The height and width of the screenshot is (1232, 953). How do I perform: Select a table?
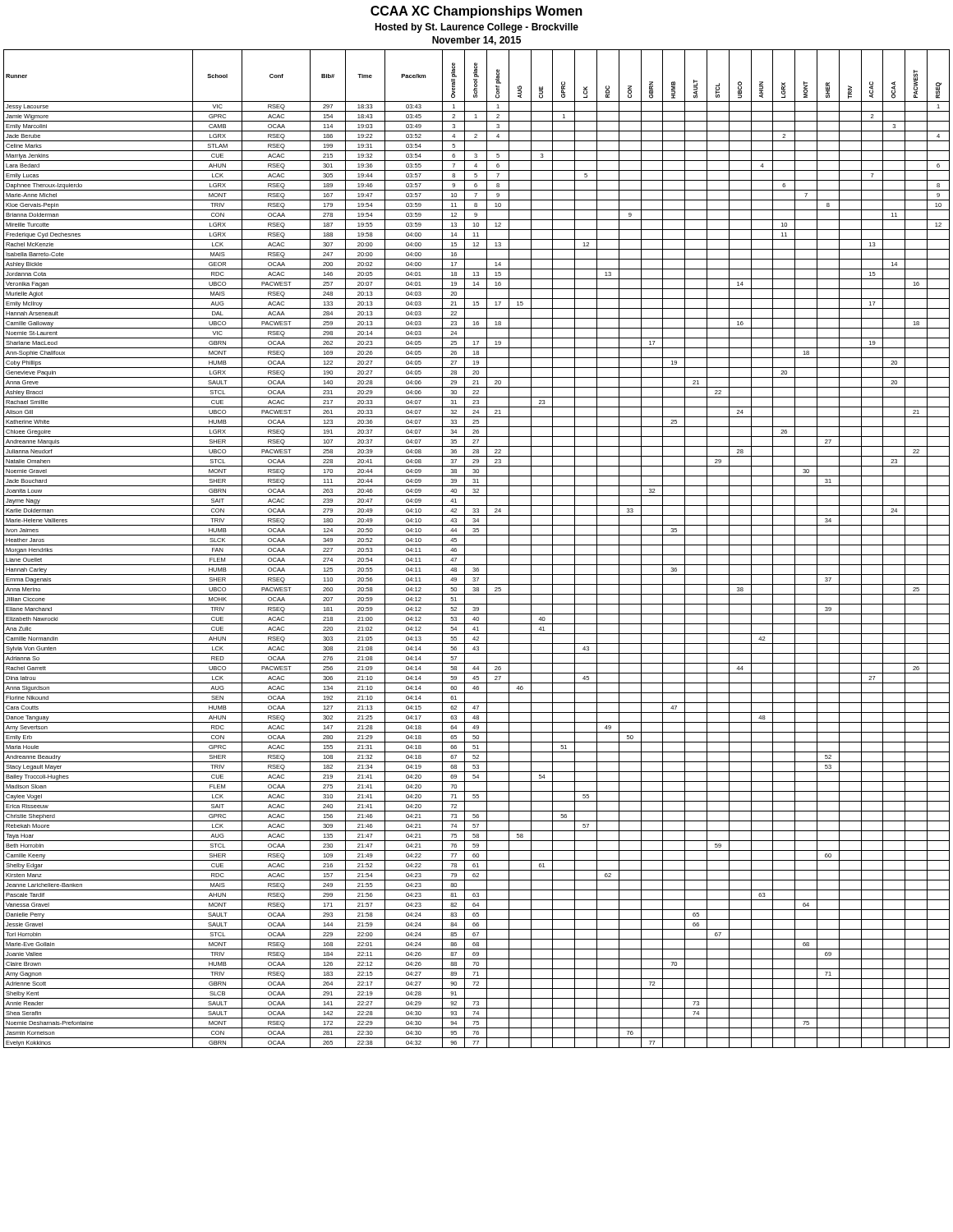[x=476, y=549]
